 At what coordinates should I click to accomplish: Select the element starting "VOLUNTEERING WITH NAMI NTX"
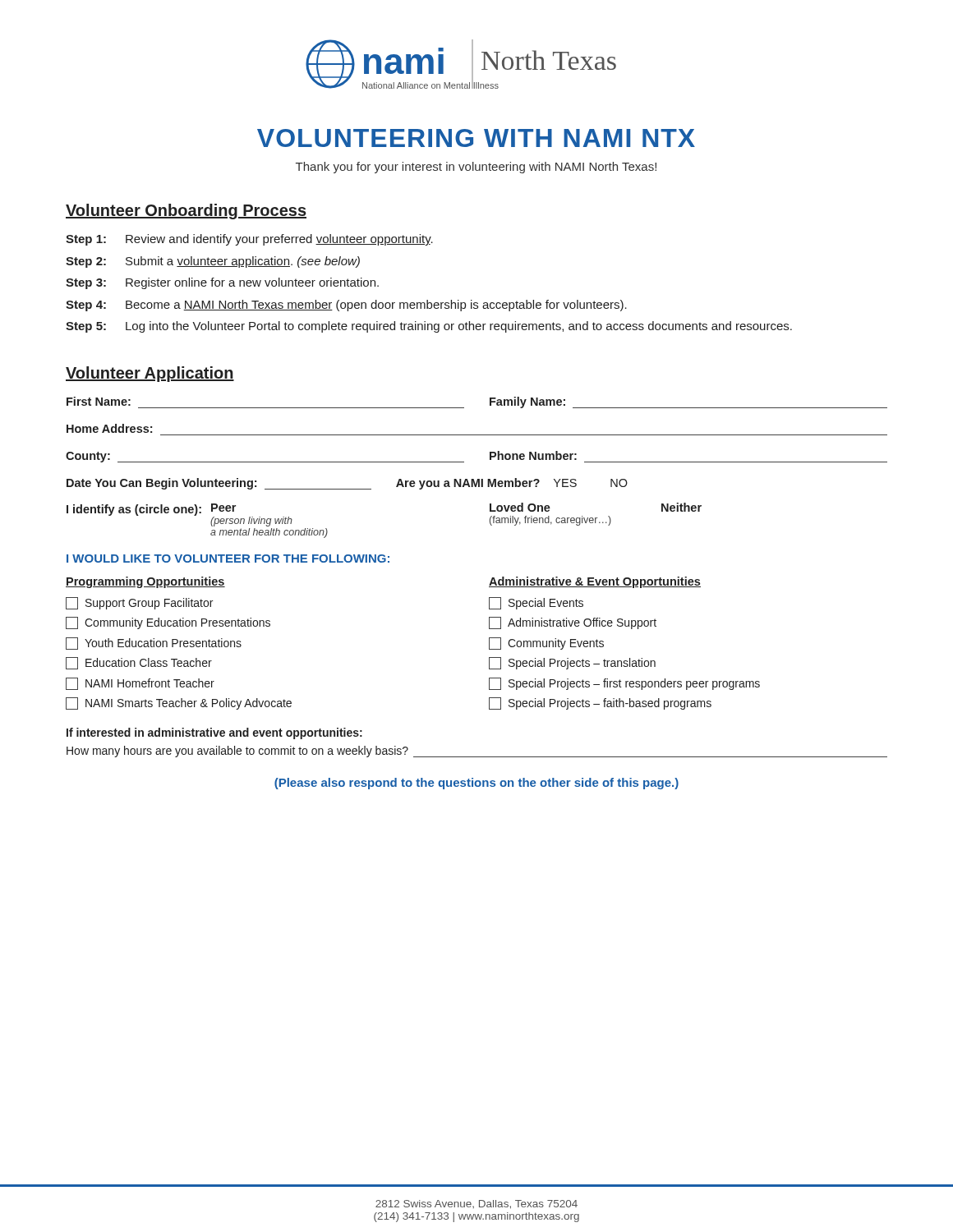coord(476,138)
